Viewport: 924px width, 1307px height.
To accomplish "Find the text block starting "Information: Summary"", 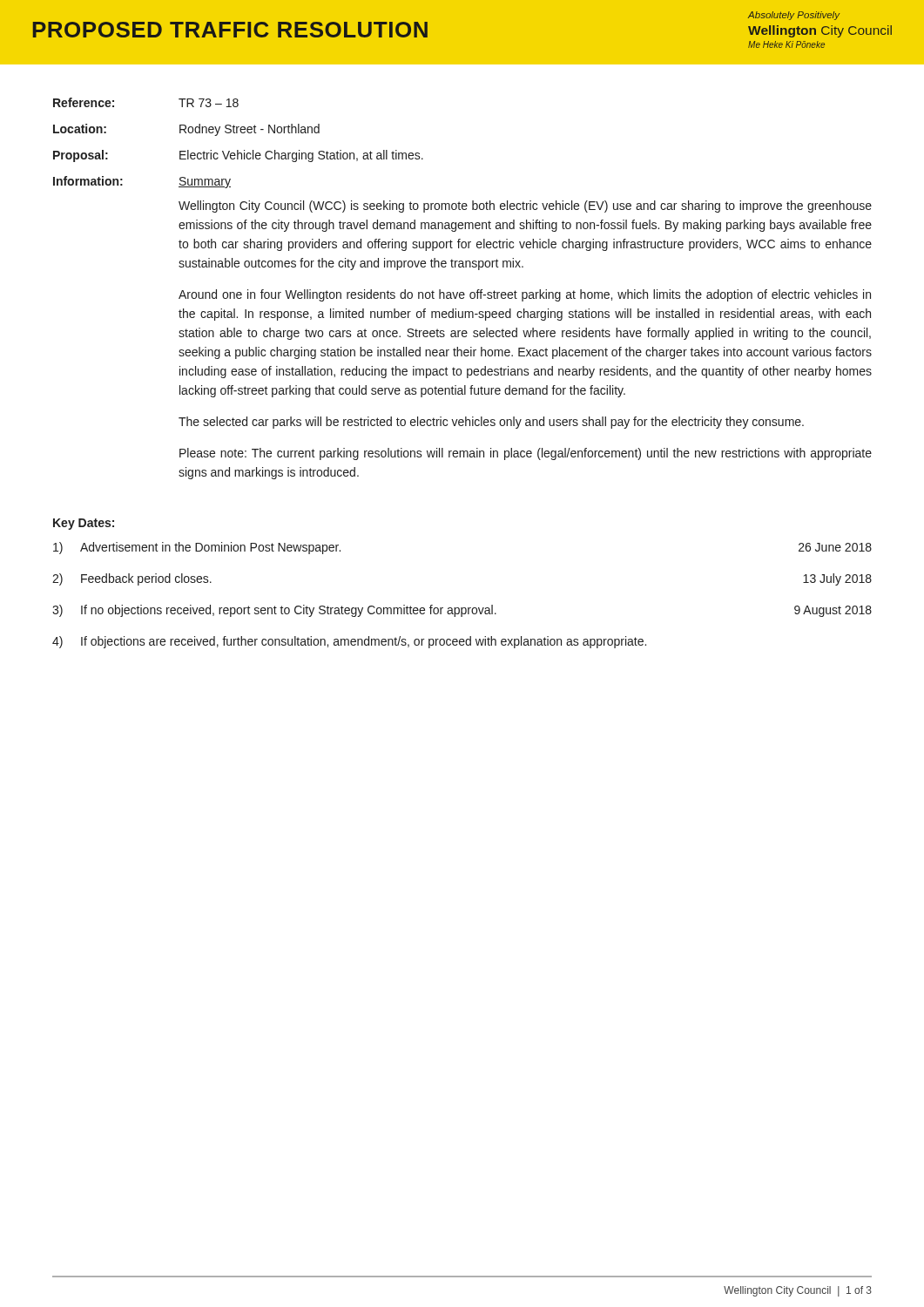I will [x=85, y=182].
